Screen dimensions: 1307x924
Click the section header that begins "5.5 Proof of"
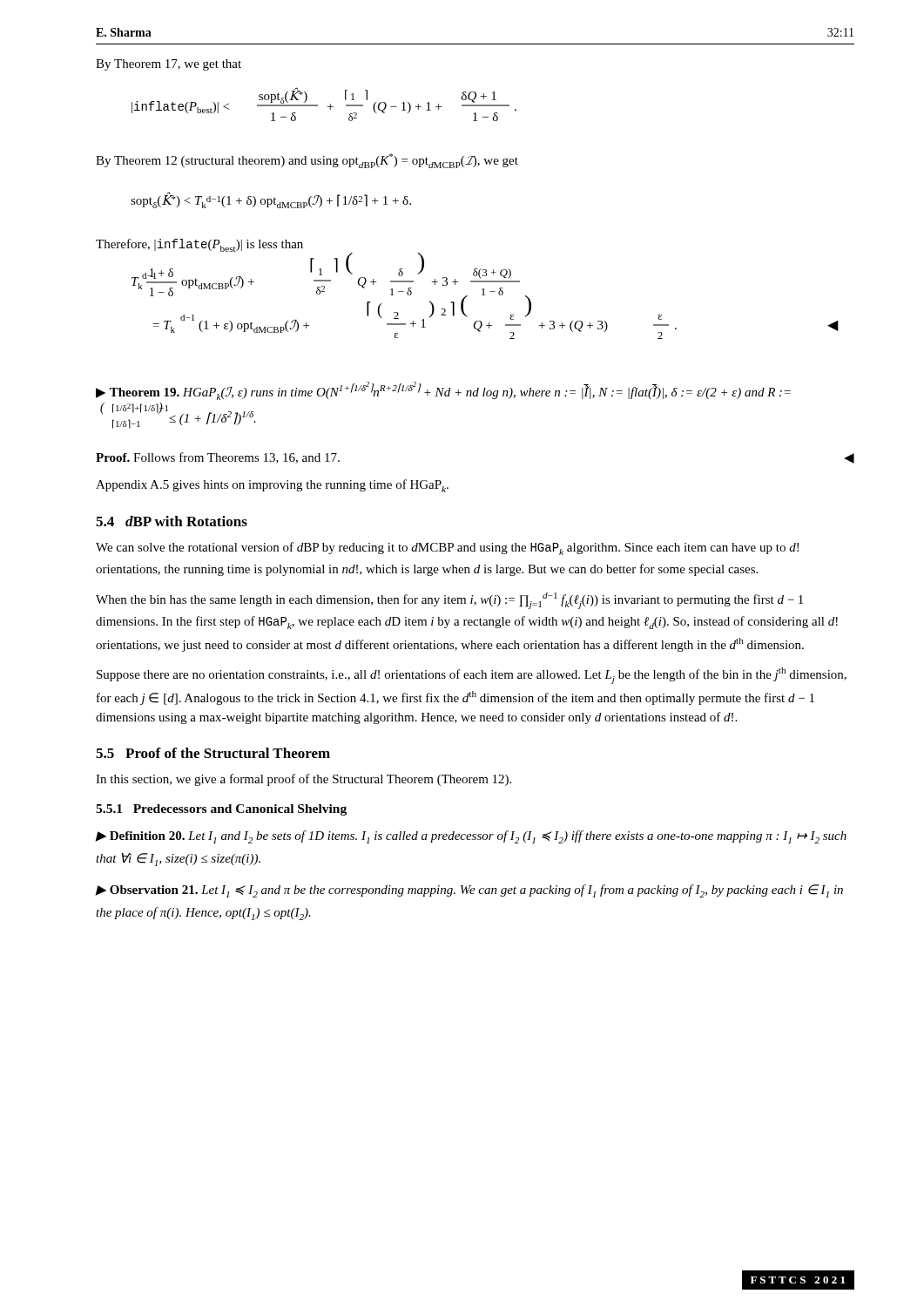[x=213, y=753]
